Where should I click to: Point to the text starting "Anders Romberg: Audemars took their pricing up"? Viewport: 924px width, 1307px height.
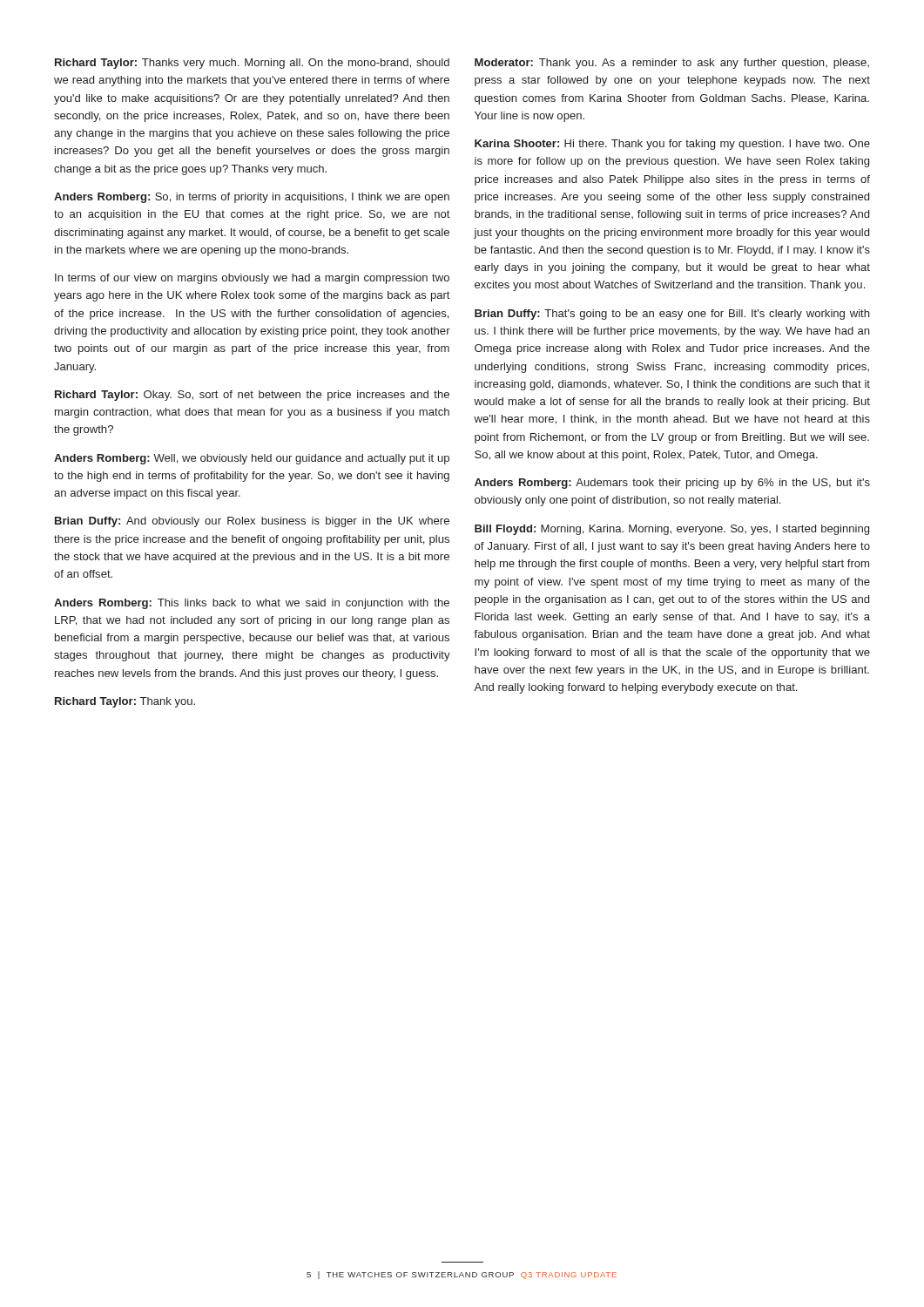(x=672, y=491)
